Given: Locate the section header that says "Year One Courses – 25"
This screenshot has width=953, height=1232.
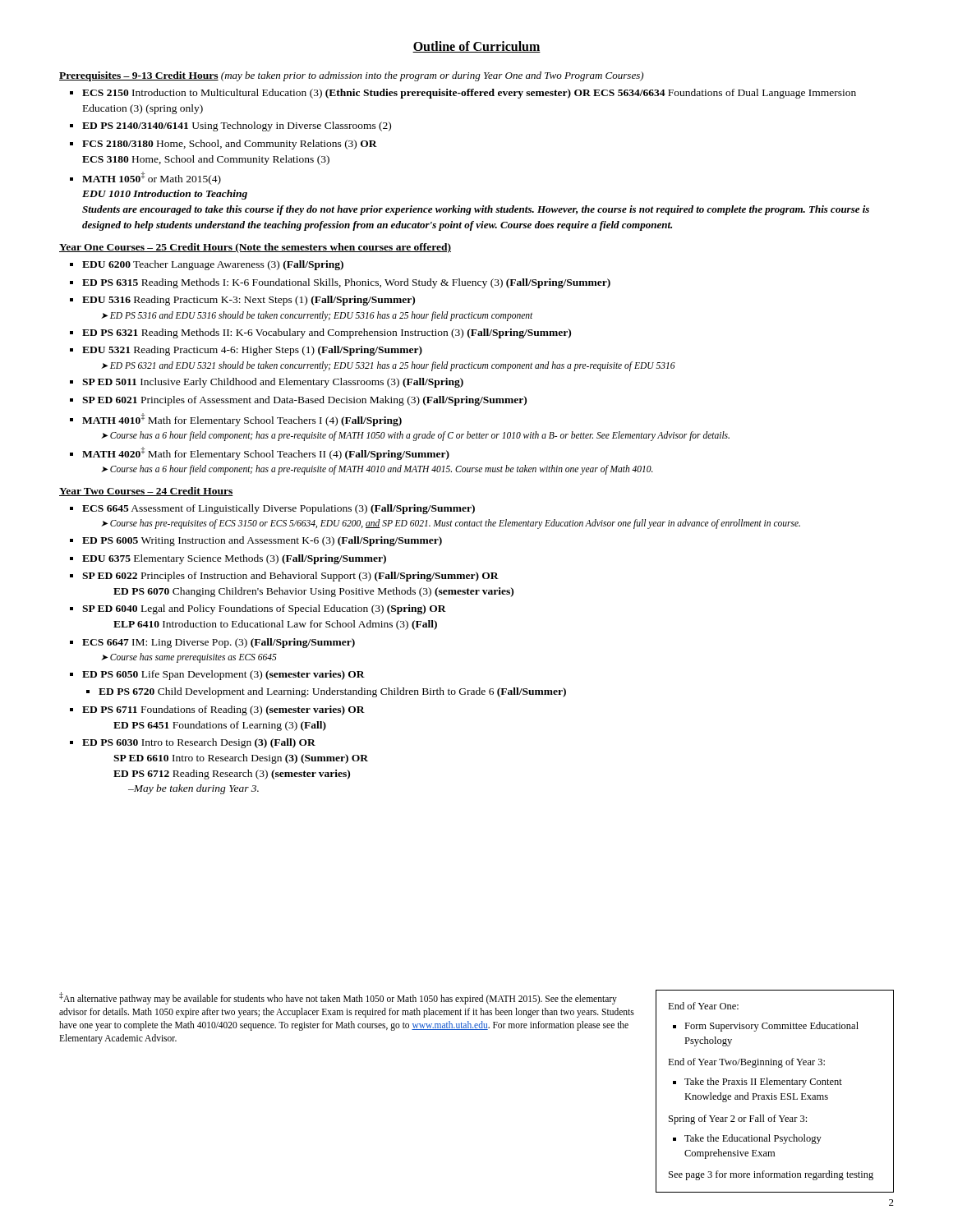Looking at the screenshot, I should [255, 247].
